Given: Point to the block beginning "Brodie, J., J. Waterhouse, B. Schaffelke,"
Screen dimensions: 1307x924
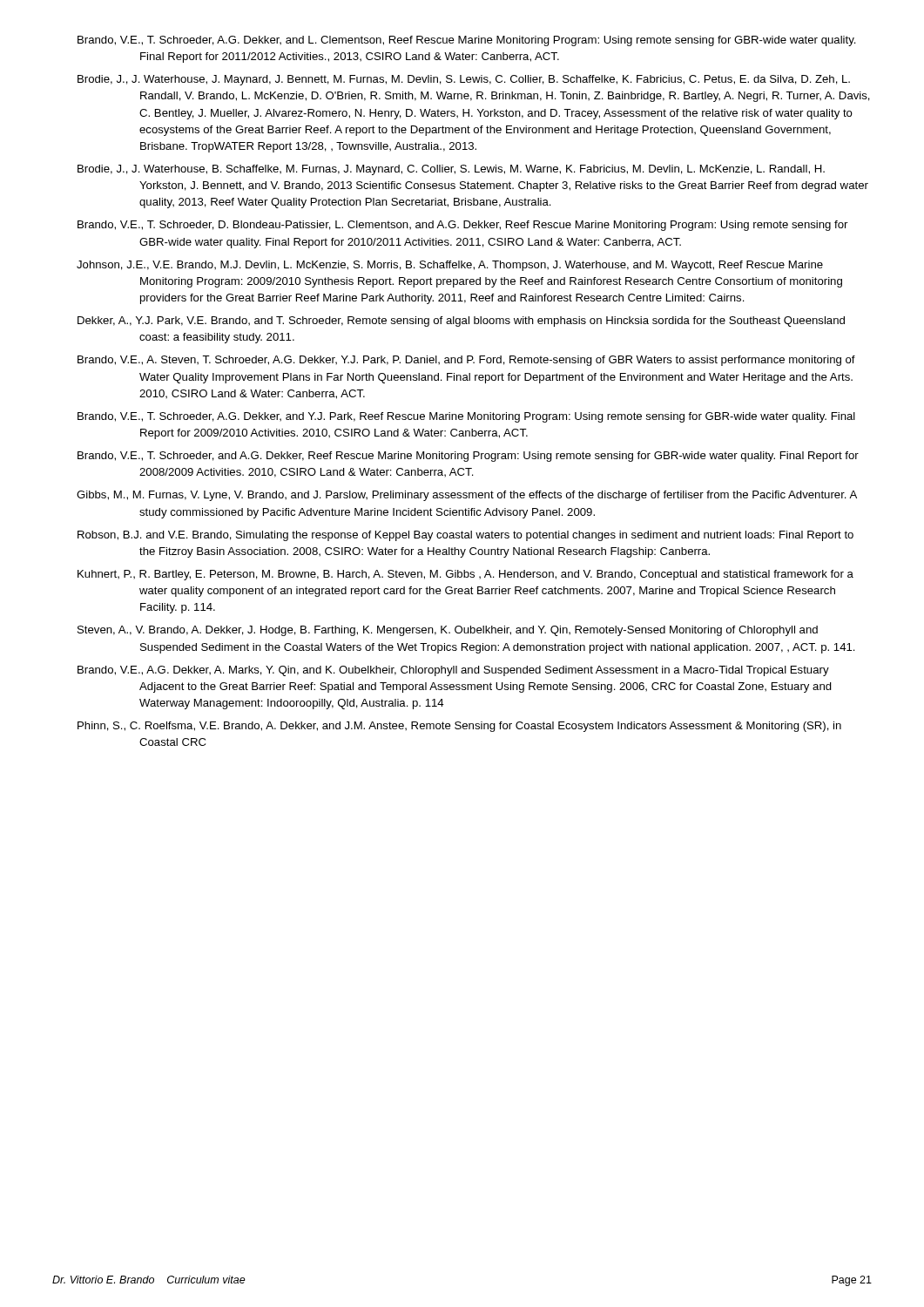Looking at the screenshot, I should pyautogui.click(x=472, y=185).
